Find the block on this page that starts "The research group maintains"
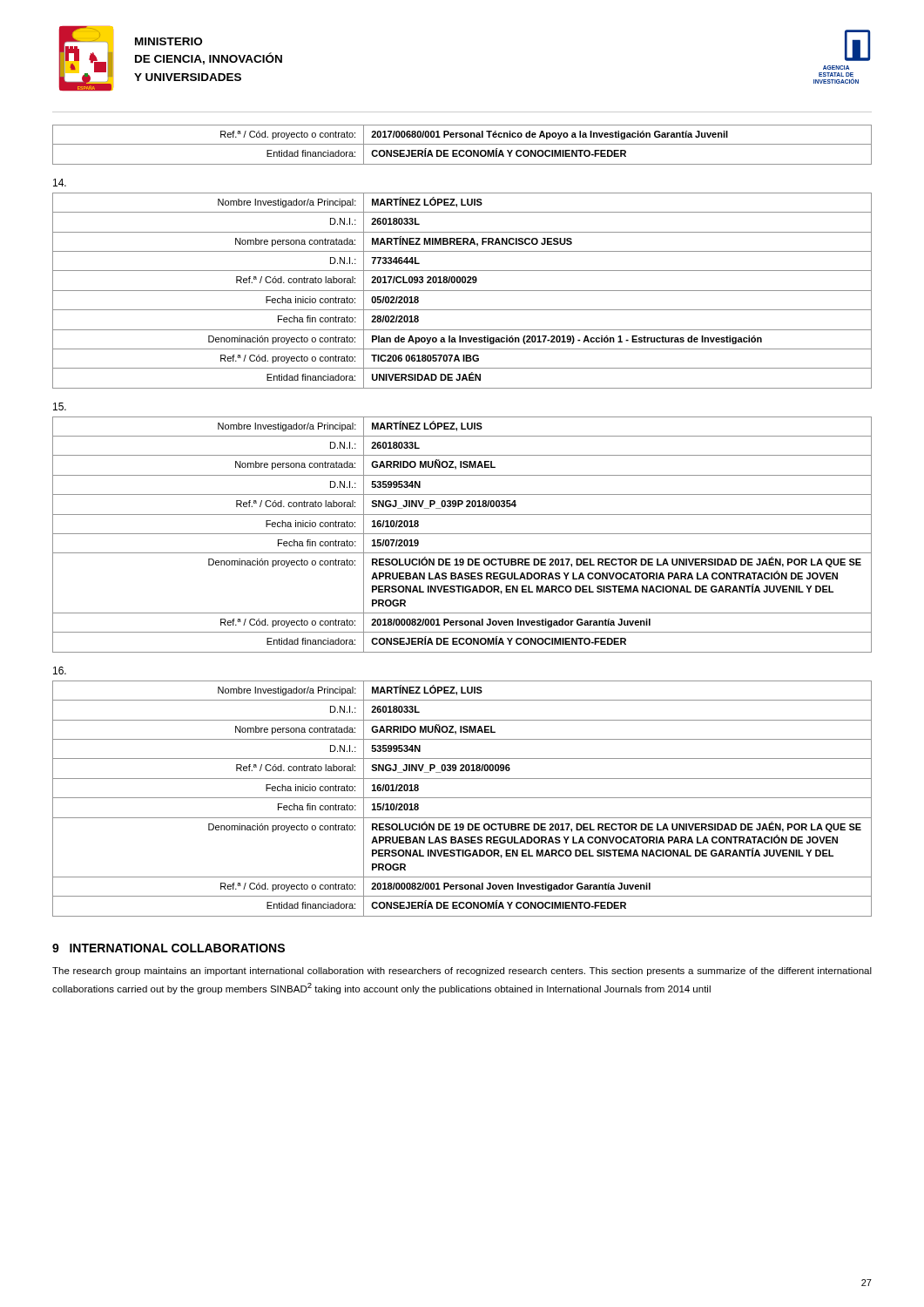This screenshot has width=924, height=1307. pos(462,980)
